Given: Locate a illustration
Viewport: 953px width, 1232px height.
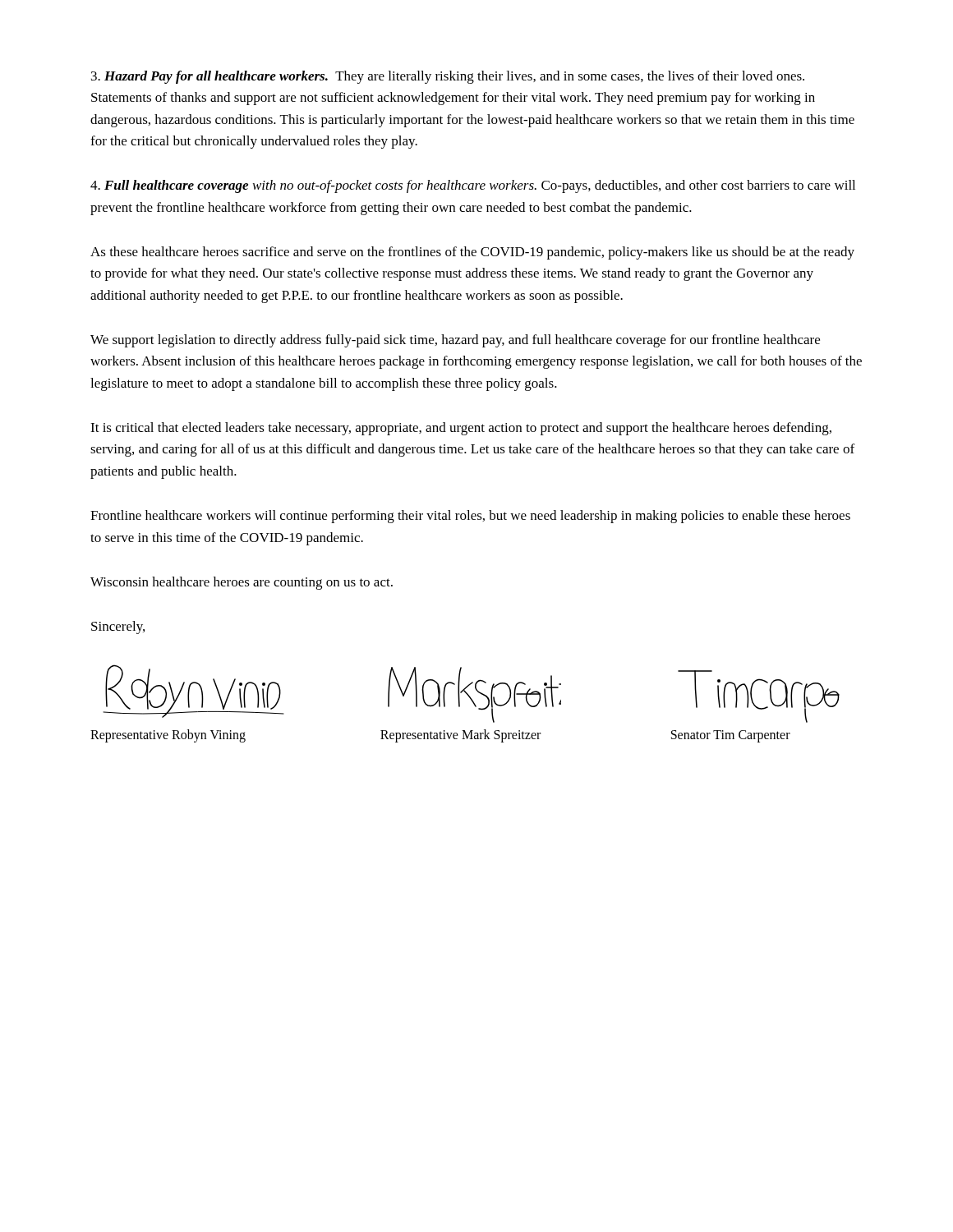Looking at the screenshot, I should [476, 697].
